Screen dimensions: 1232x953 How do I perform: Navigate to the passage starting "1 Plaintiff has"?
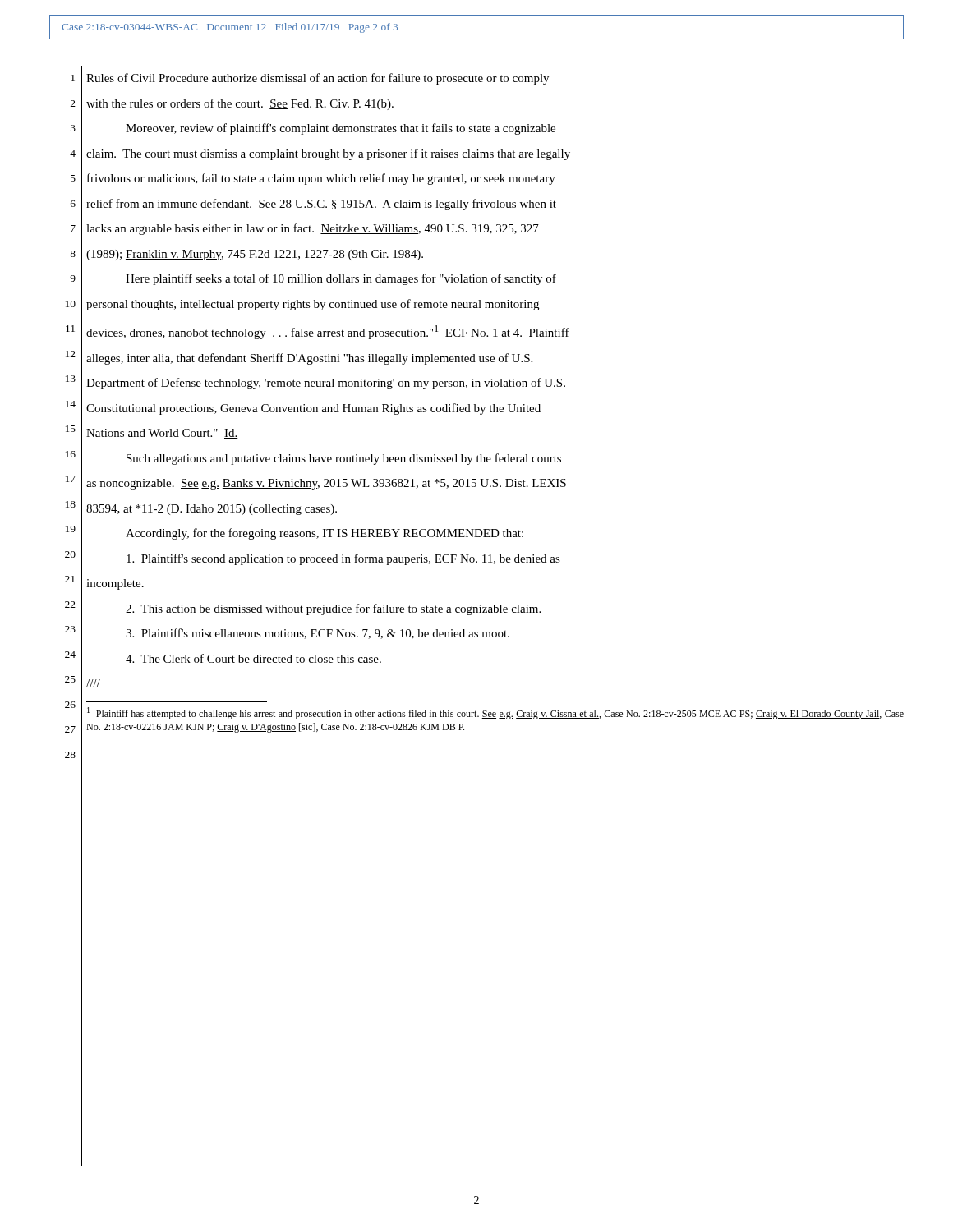(495, 719)
